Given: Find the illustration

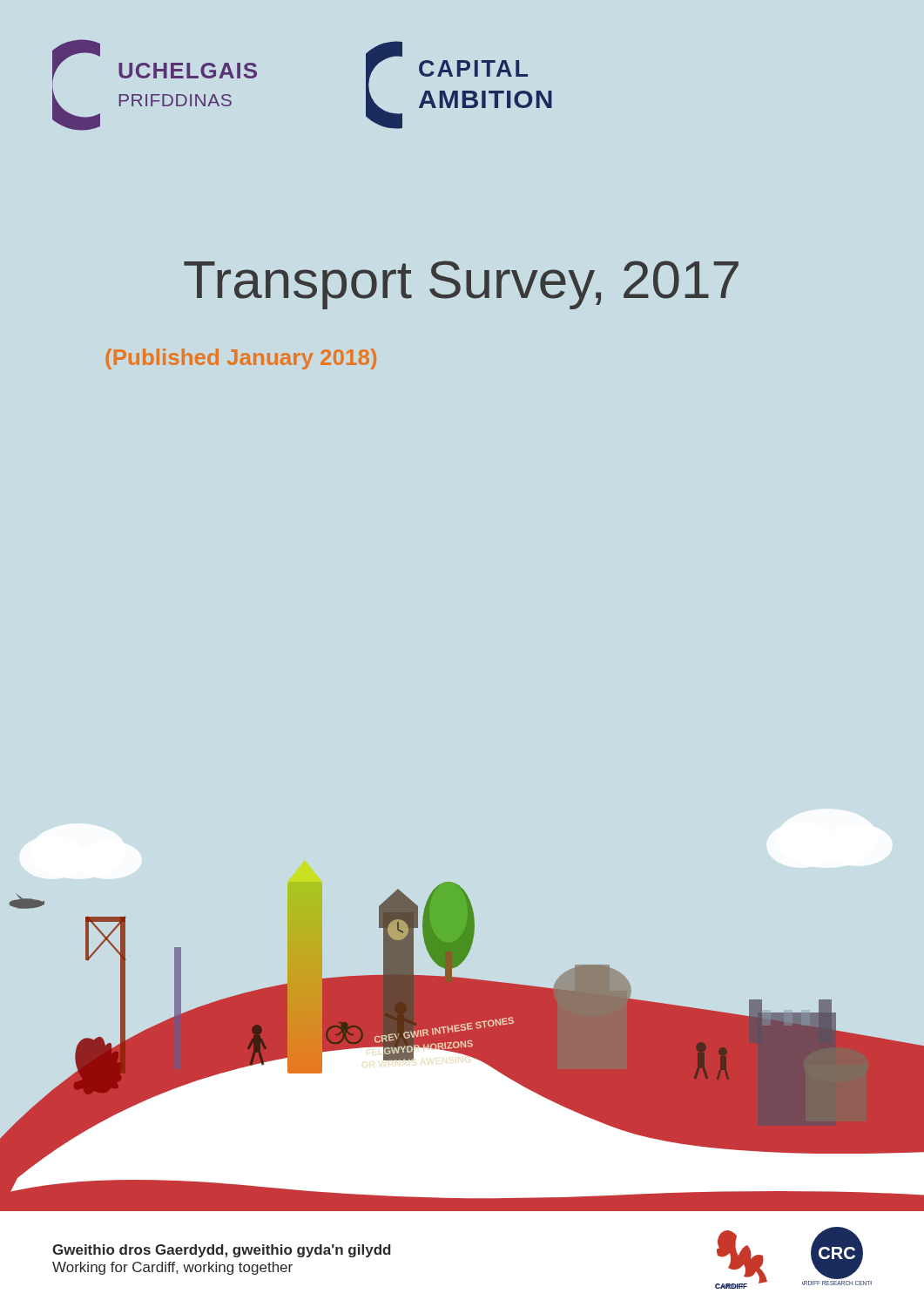Looking at the screenshot, I should click(x=462, y=995).
